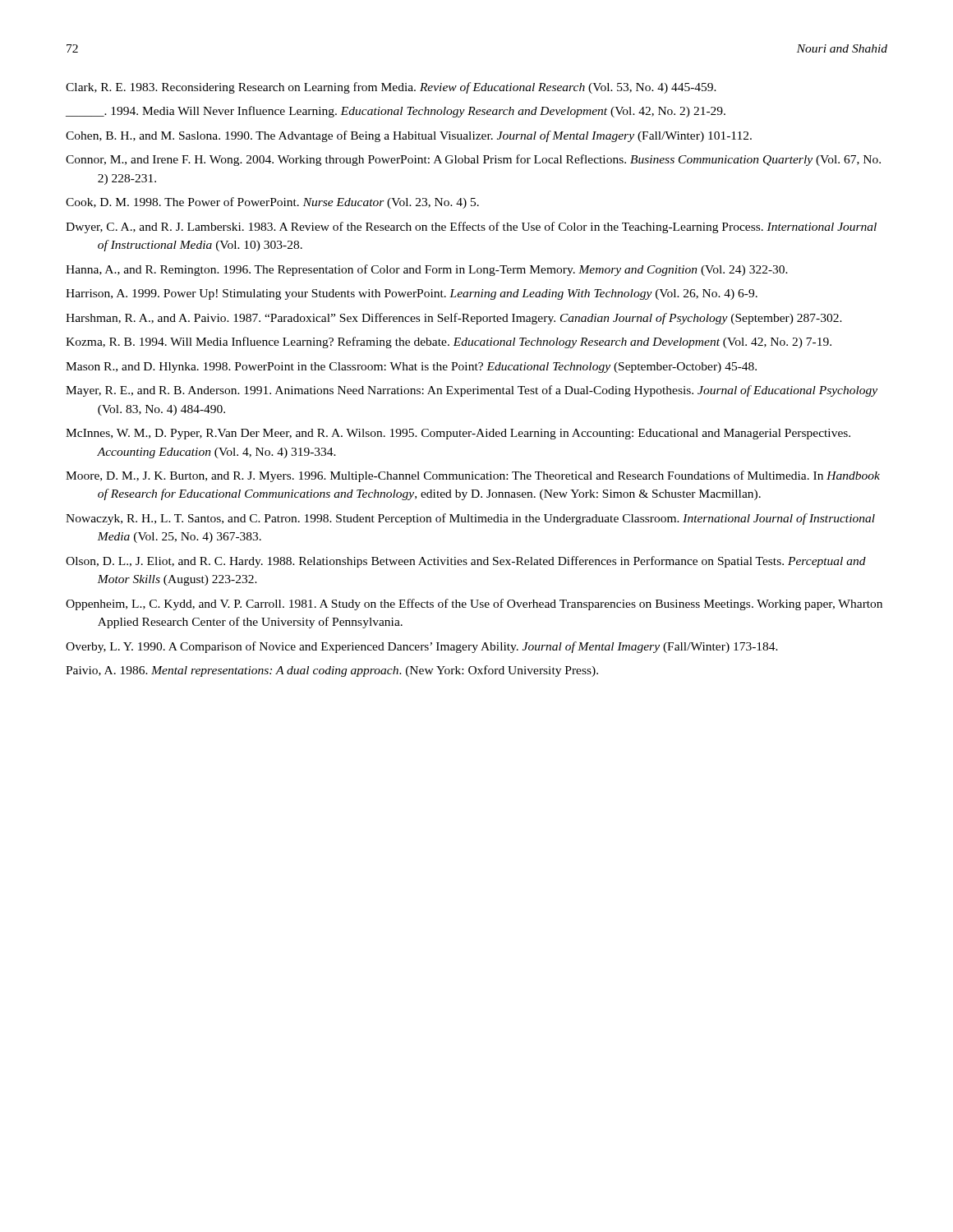The width and height of the screenshot is (953, 1232).
Task: Click the passage that begins "Olson, D. L.,"
Action: pyautogui.click(x=466, y=570)
